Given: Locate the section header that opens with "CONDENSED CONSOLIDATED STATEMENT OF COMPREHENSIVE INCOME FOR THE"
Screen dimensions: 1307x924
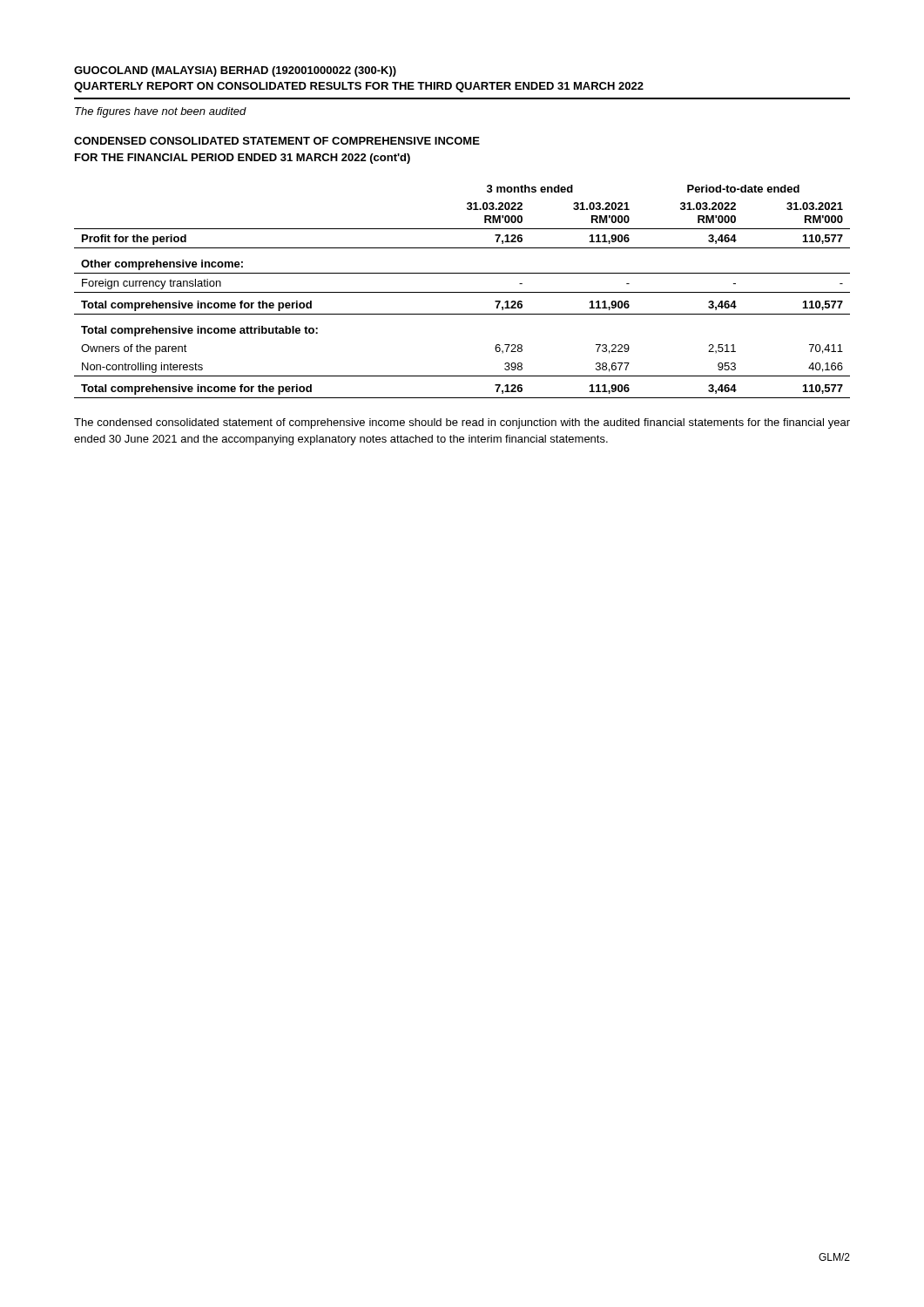Looking at the screenshot, I should (277, 149).
